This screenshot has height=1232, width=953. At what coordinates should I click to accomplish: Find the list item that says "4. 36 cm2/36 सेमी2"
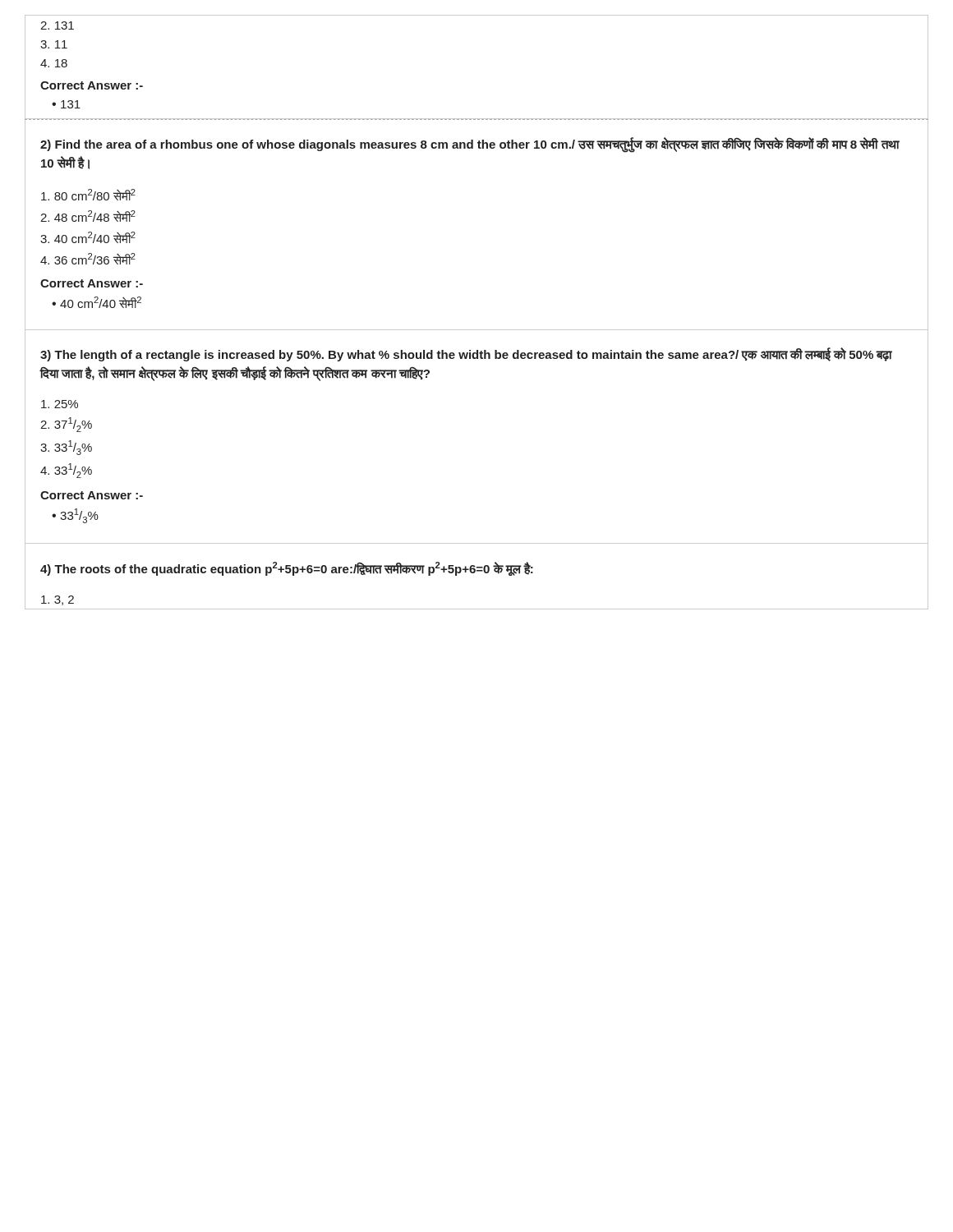point(88,259)
